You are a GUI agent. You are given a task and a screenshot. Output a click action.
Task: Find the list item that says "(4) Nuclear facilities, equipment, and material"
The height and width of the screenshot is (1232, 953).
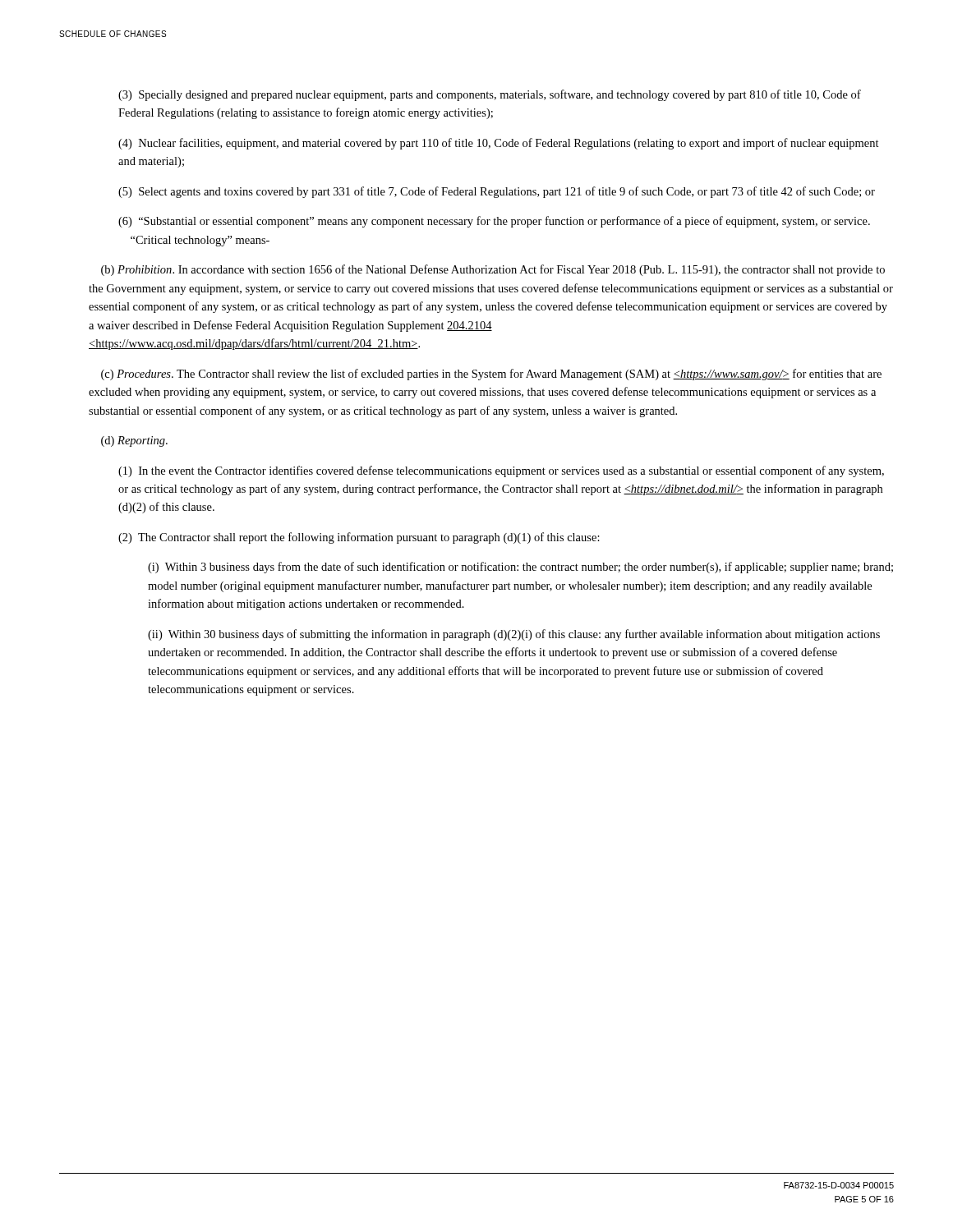pyautogui.click(x=498, y=152)
